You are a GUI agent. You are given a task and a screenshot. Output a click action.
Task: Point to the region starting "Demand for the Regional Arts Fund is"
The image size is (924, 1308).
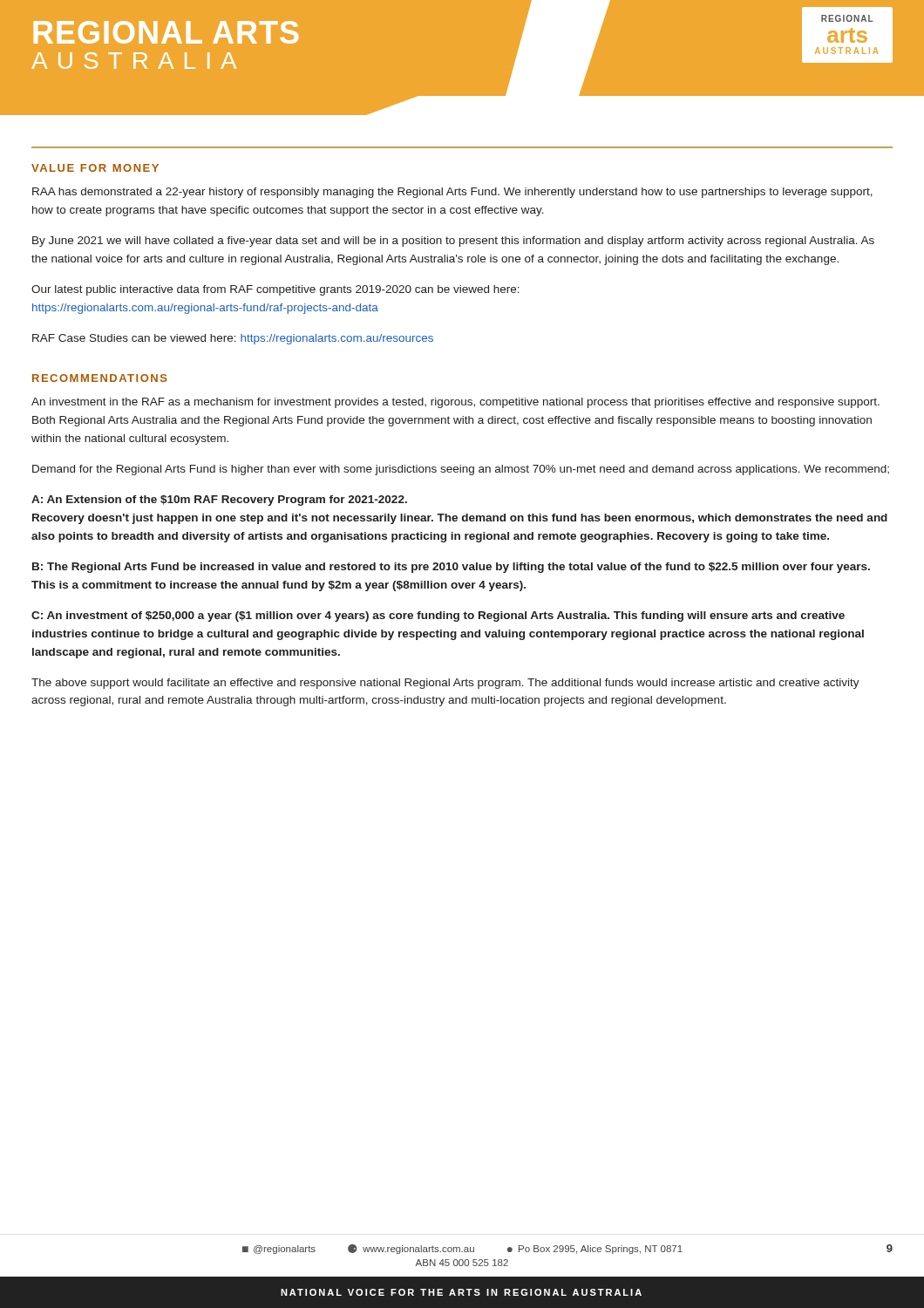point(461,469)
